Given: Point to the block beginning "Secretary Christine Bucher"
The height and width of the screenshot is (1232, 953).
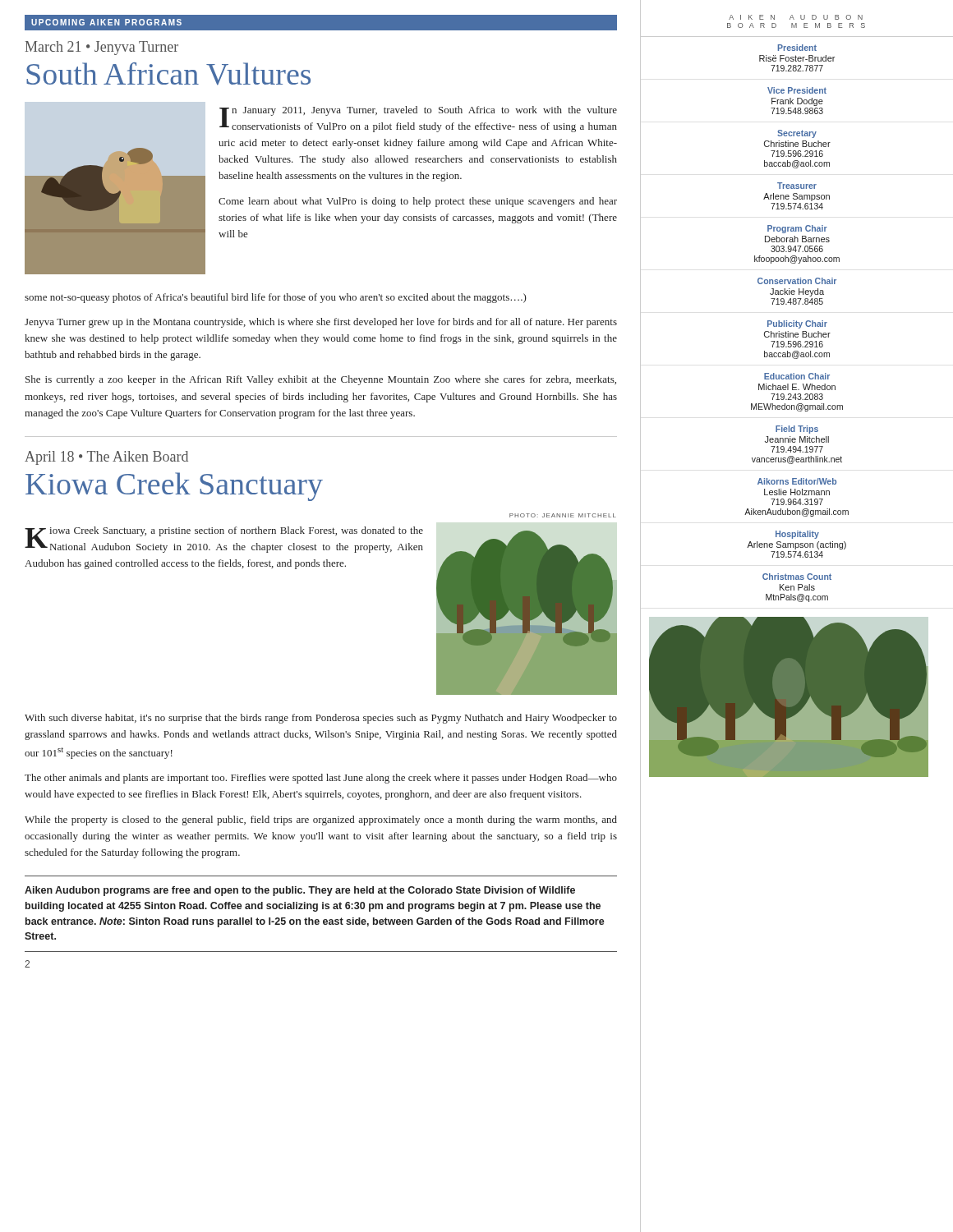Looking at the screenshot, I should tap(797, 148).
